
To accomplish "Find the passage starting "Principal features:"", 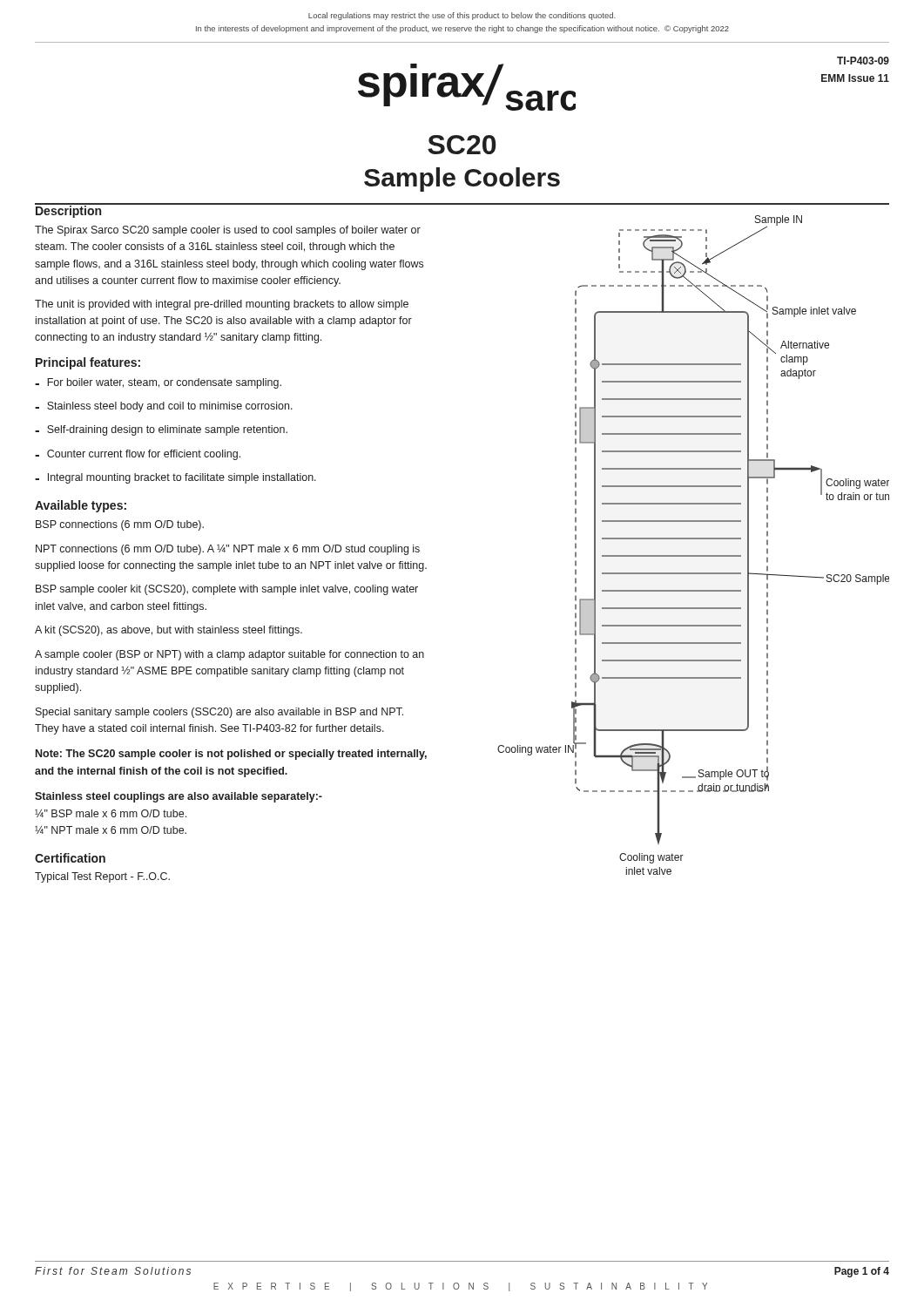I will click(88, 362).
